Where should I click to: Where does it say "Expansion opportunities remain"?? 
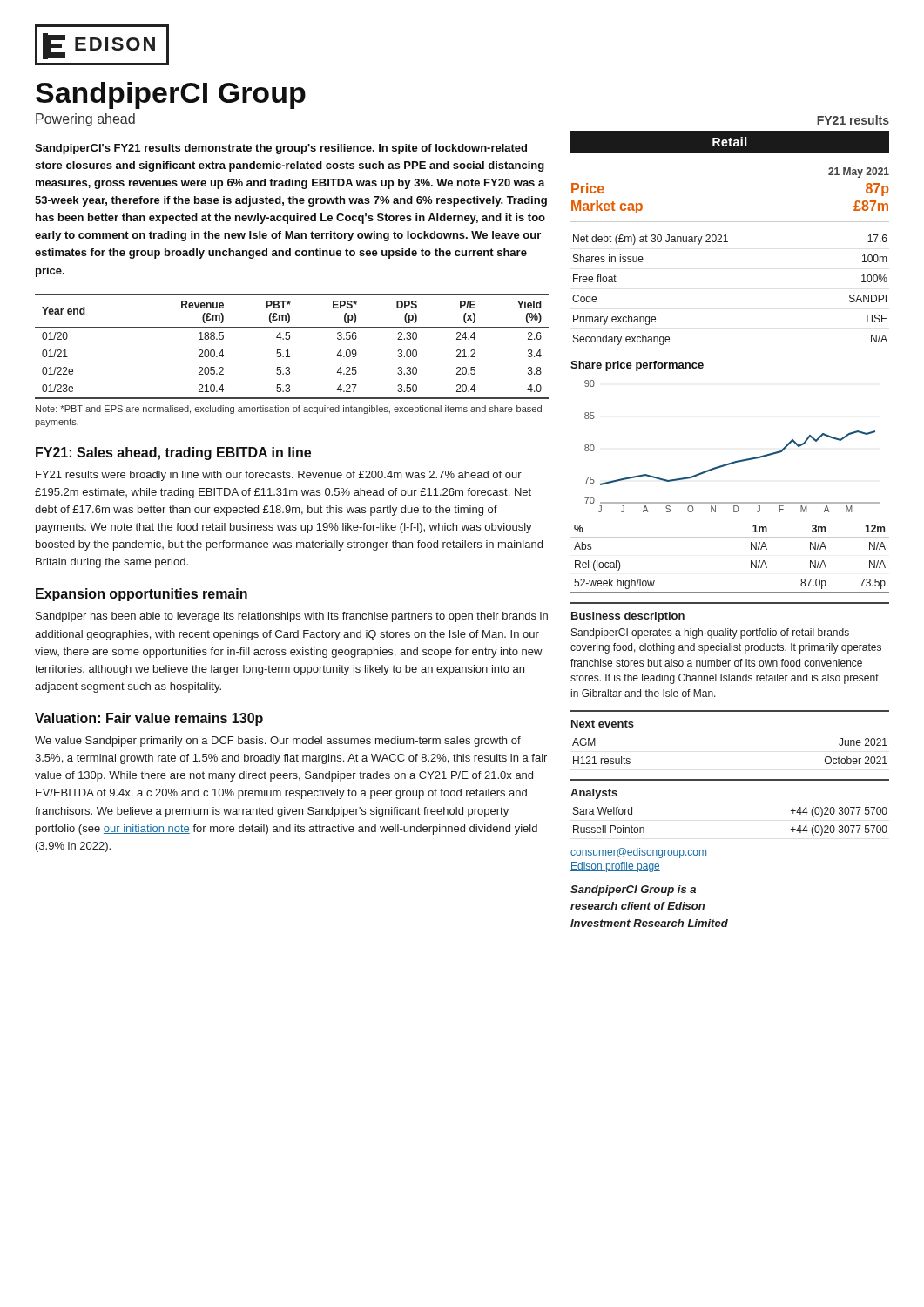point(141,594)
